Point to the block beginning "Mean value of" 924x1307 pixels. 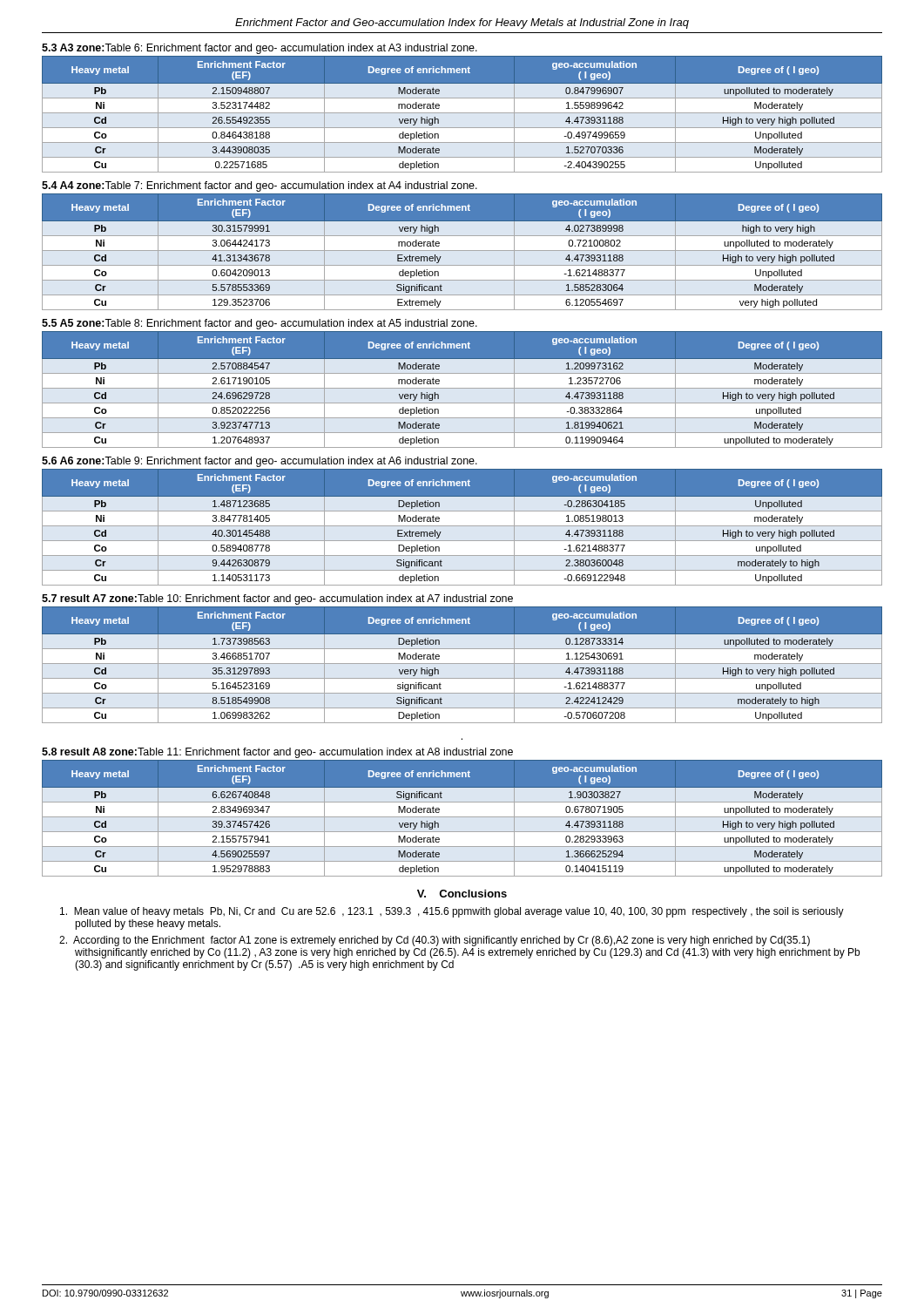coord(451,918)
